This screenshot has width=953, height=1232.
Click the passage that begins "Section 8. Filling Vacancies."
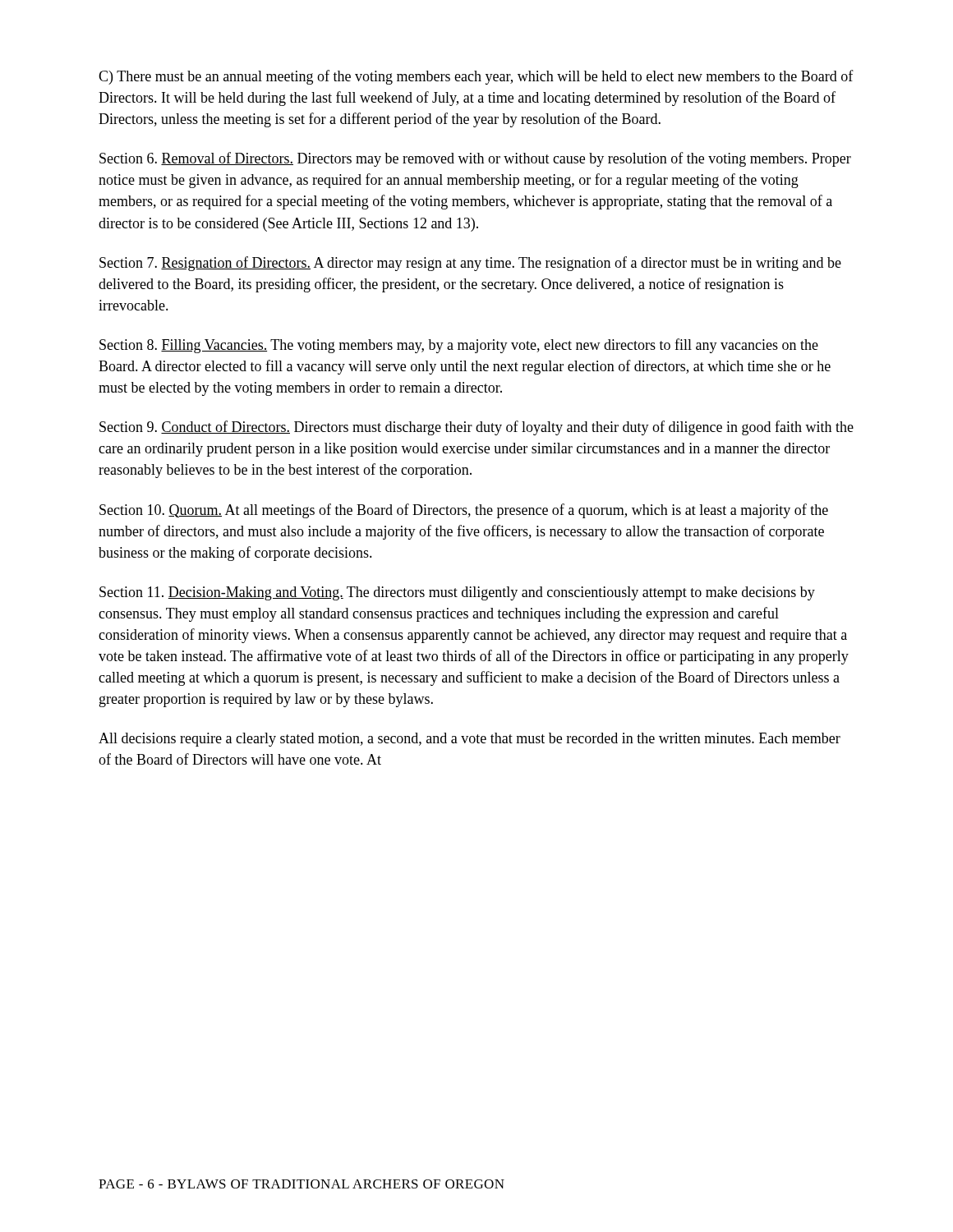(x=465, y=366)
